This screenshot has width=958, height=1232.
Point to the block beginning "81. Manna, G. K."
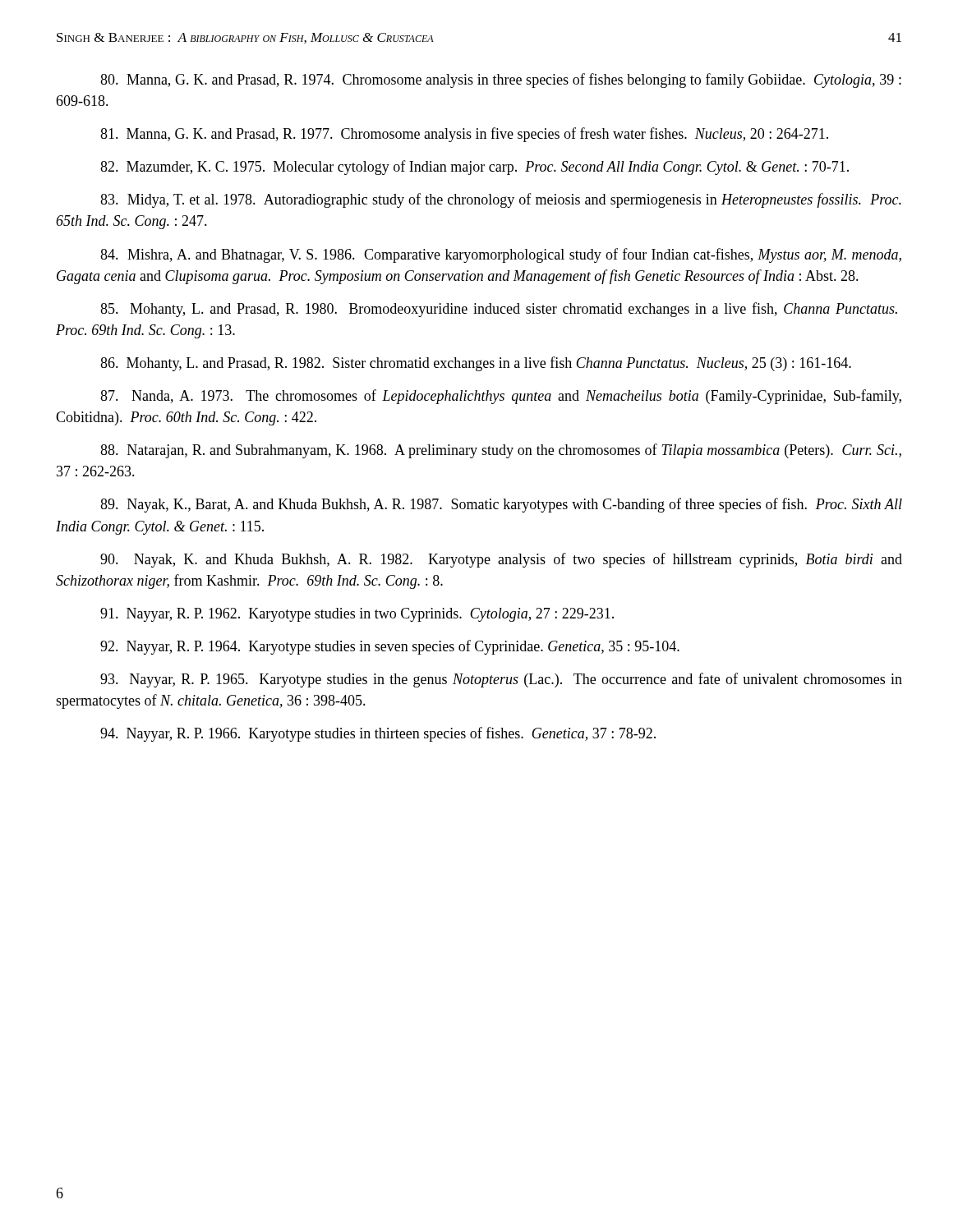tap(479, 134)
